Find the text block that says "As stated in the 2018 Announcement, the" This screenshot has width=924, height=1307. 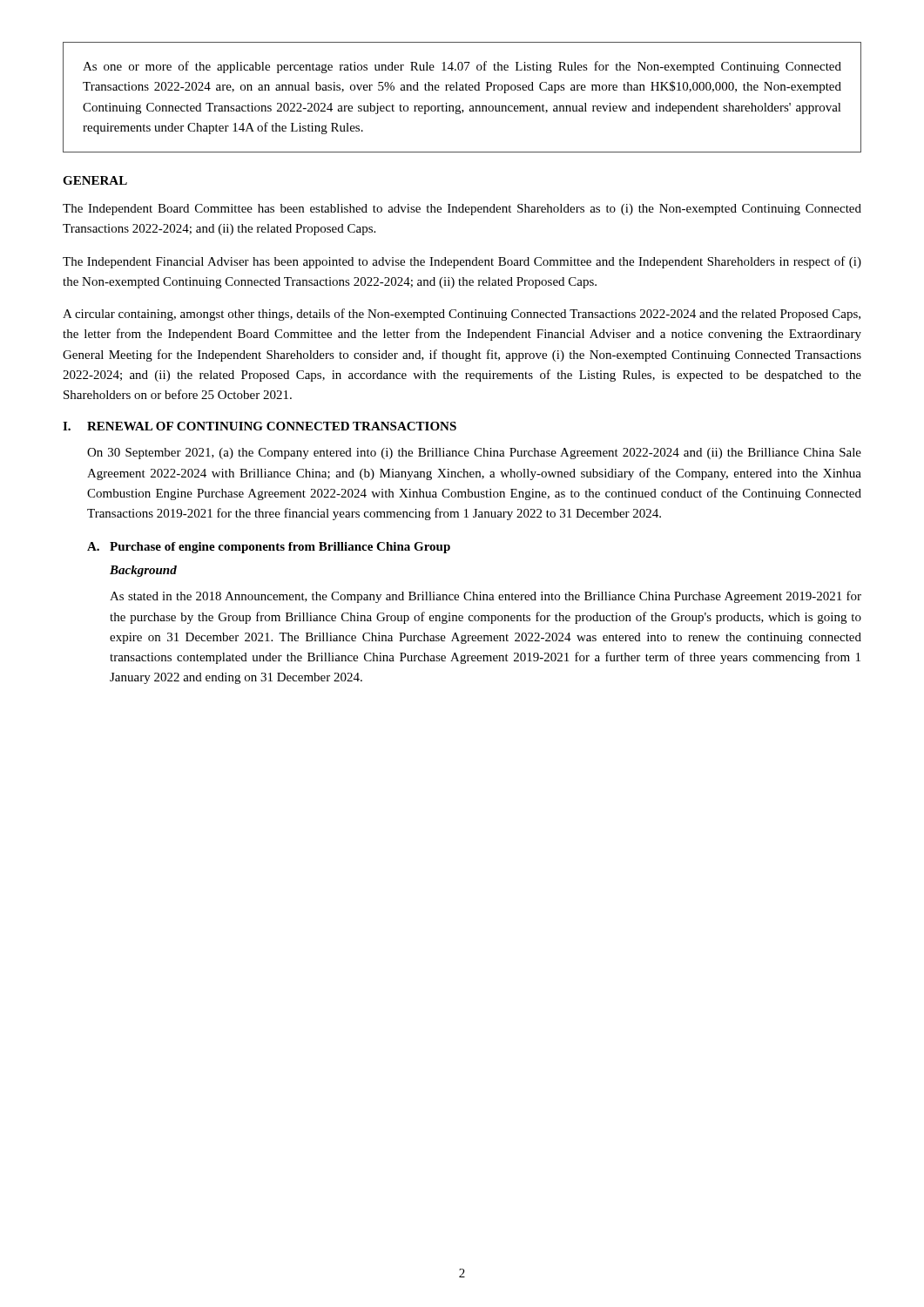(x=486, y=637)
